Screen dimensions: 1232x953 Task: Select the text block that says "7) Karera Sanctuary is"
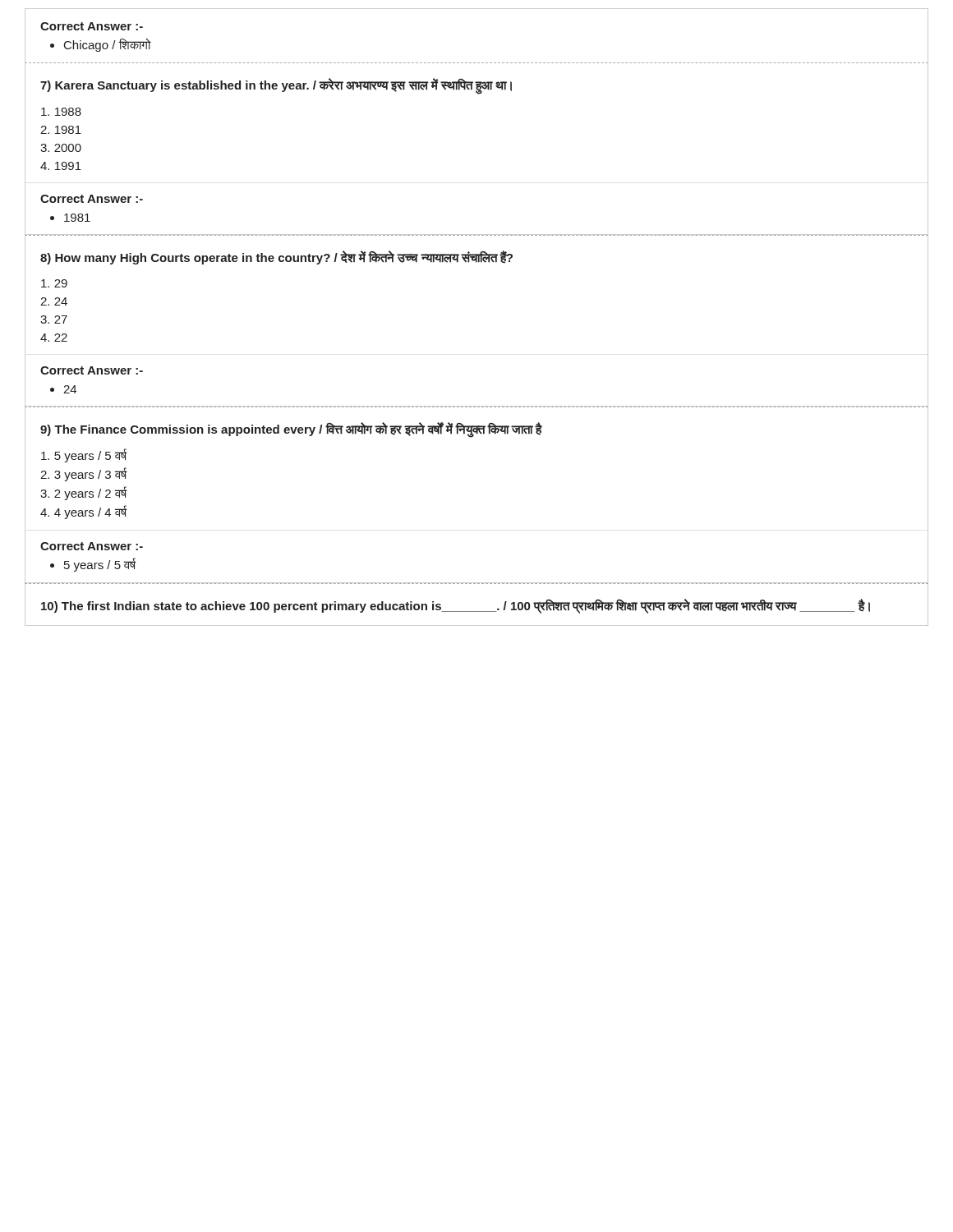(x=277, y=85)
